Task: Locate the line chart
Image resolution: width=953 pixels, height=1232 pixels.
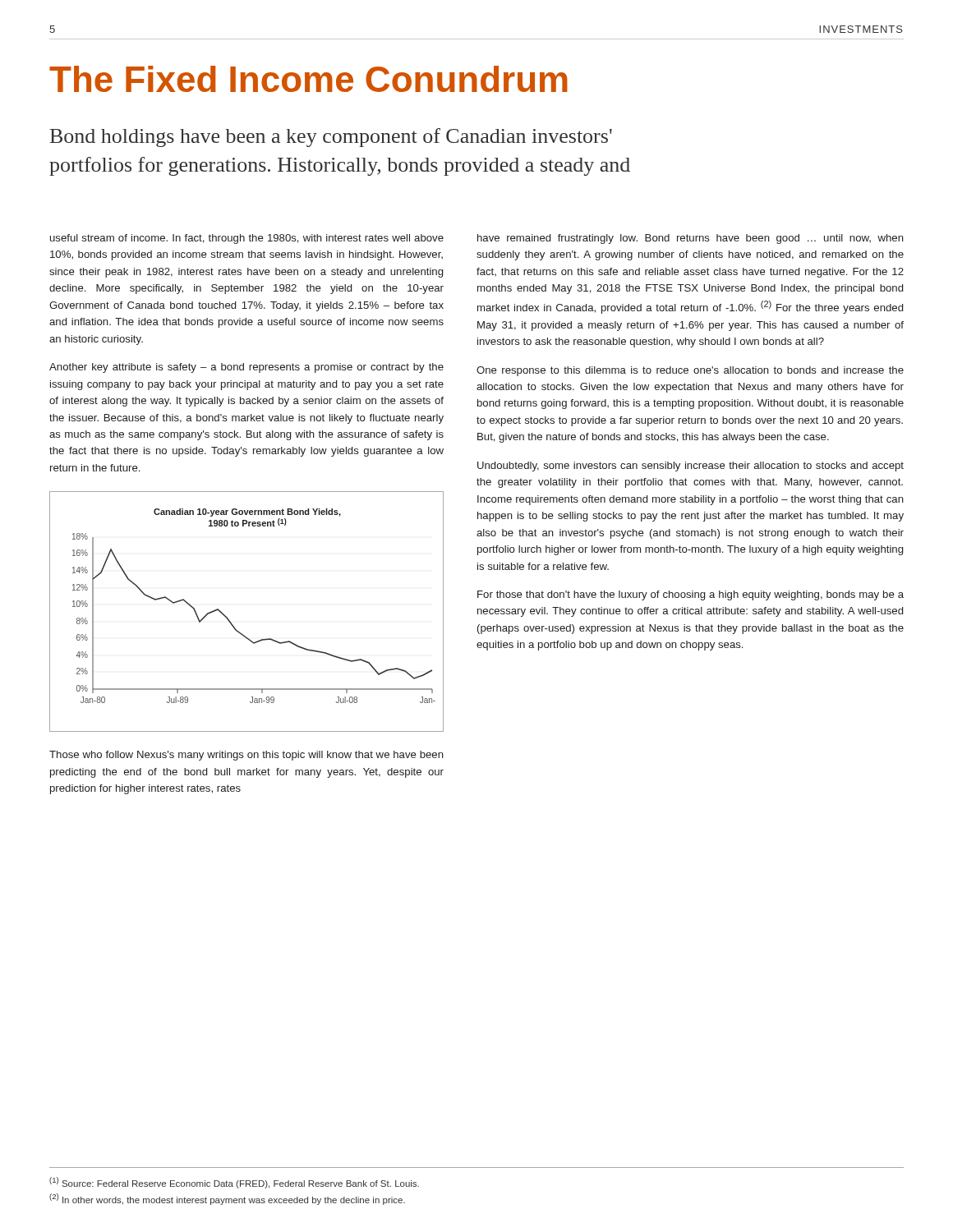Action: [246, 612]
